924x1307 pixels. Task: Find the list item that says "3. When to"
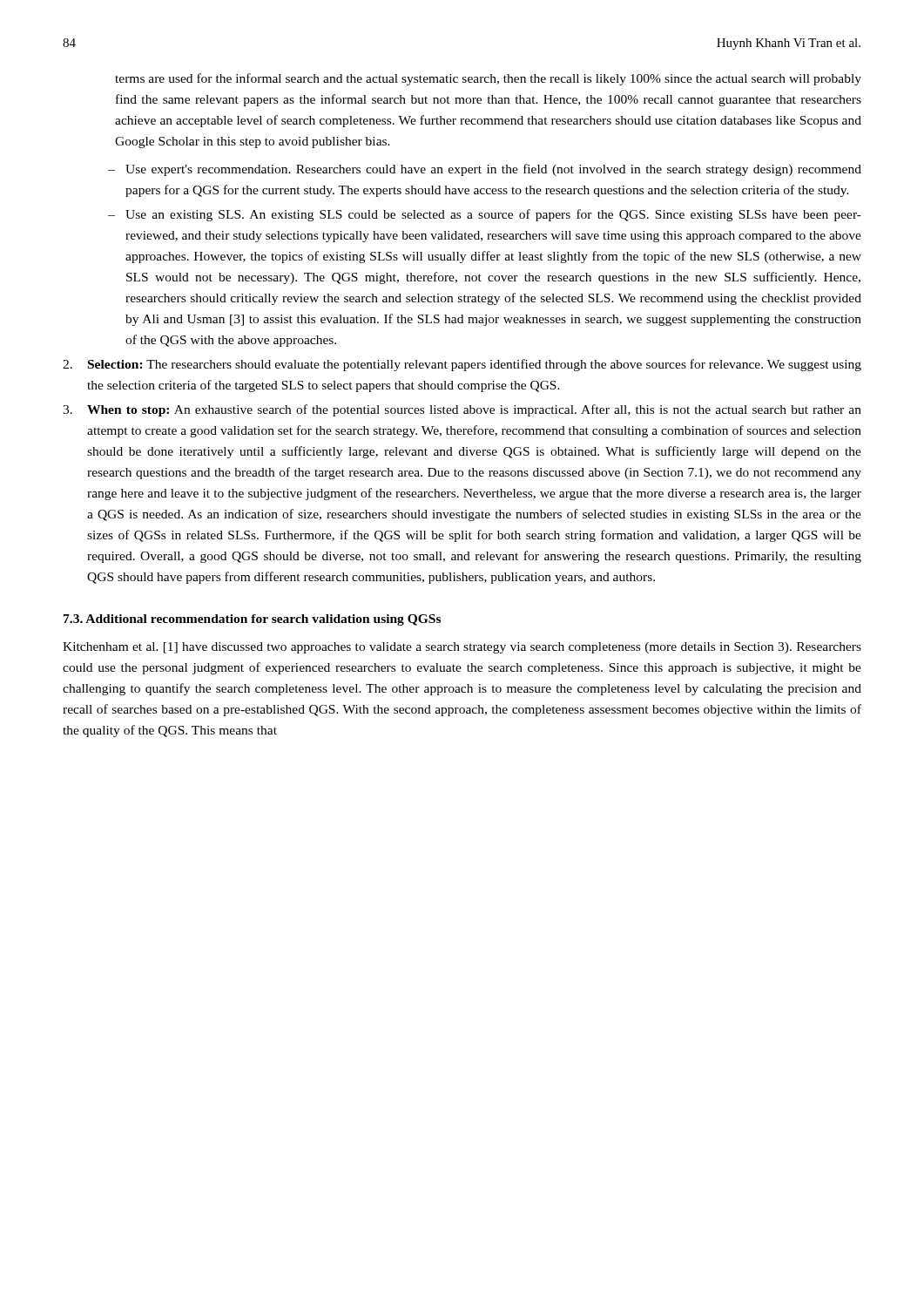click(462, 493)
